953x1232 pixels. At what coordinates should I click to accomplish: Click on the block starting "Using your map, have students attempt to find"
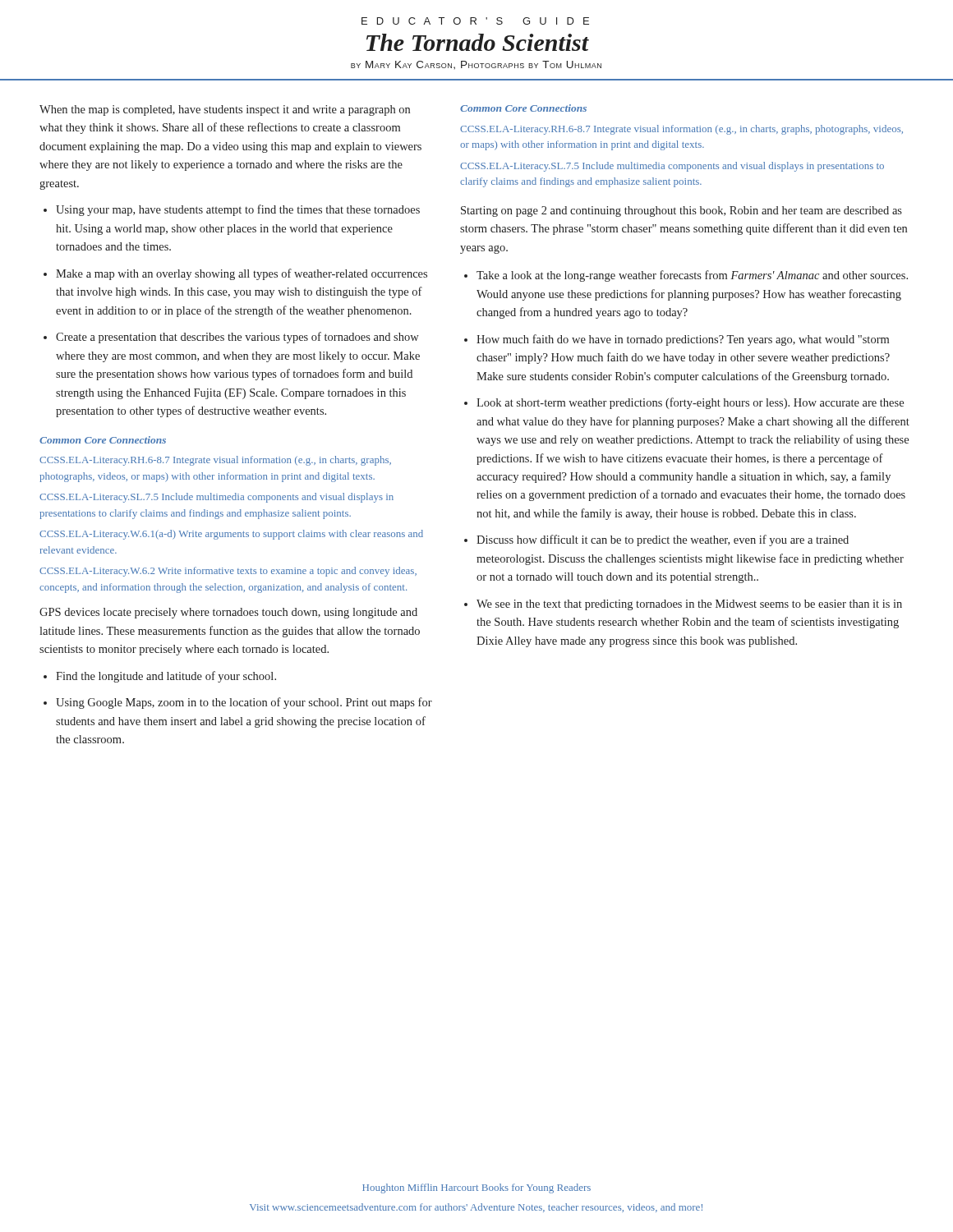[x=238, y=228]
